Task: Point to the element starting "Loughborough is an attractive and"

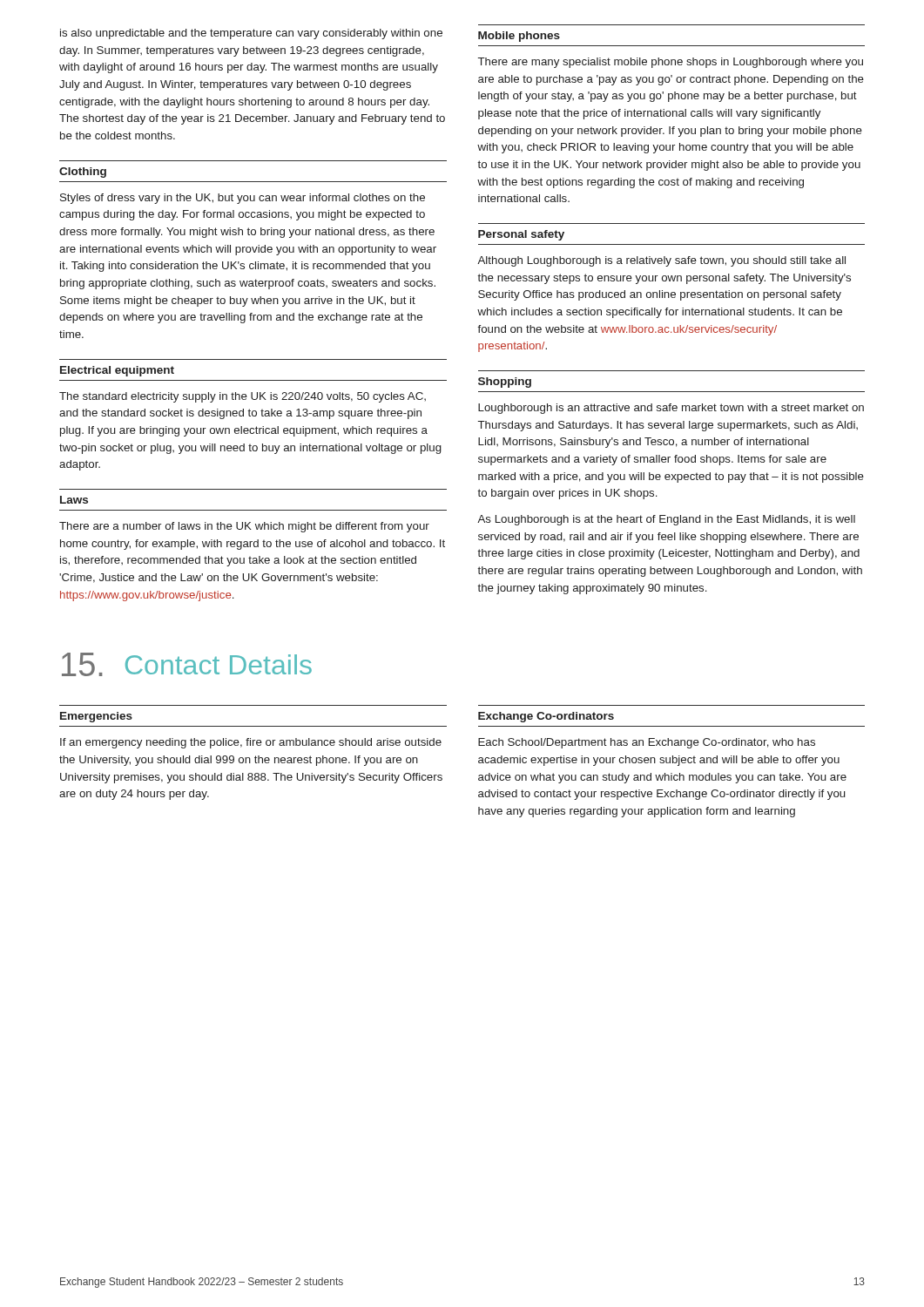Action: coord(671,409)
